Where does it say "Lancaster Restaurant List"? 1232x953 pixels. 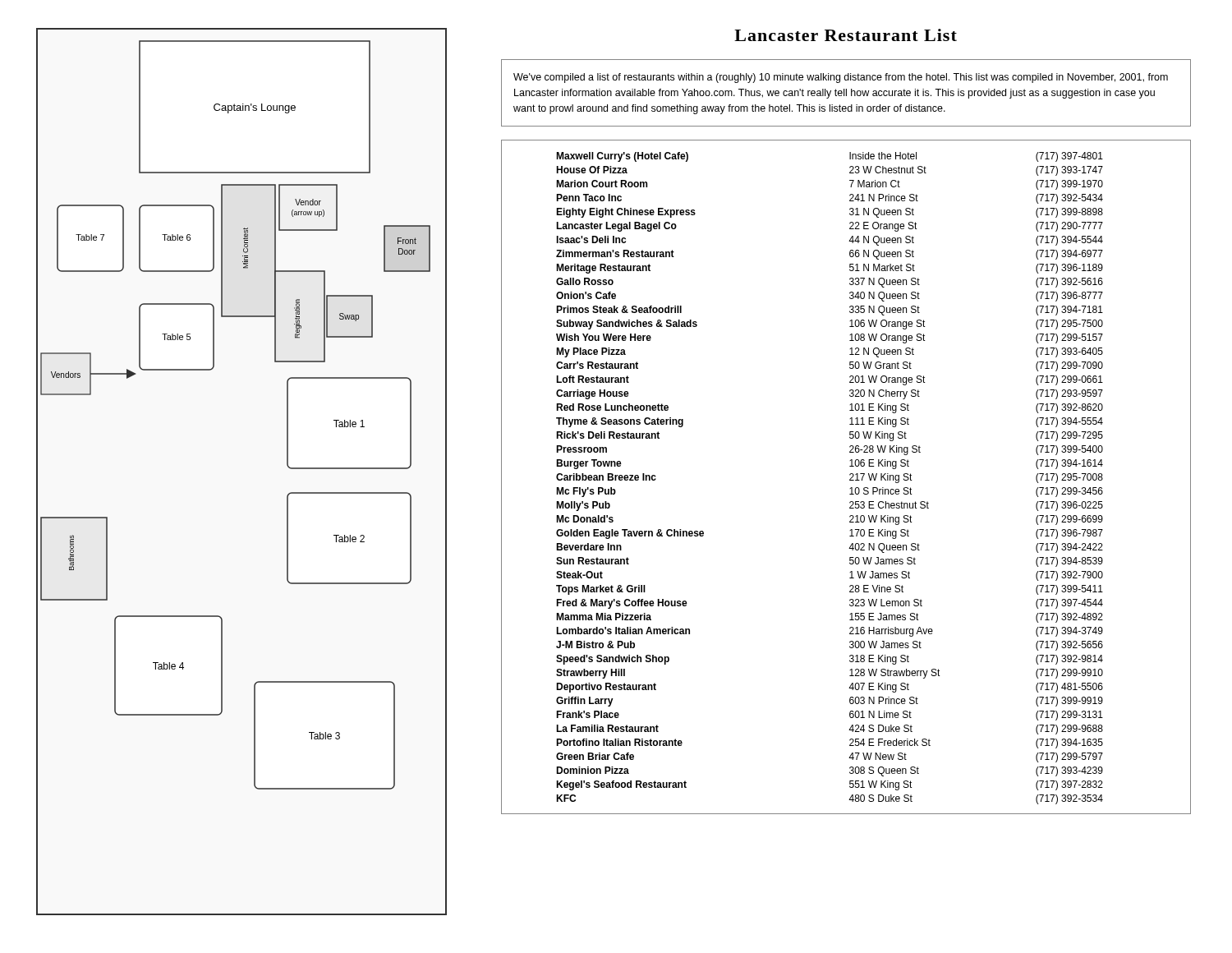click(846, 35)
